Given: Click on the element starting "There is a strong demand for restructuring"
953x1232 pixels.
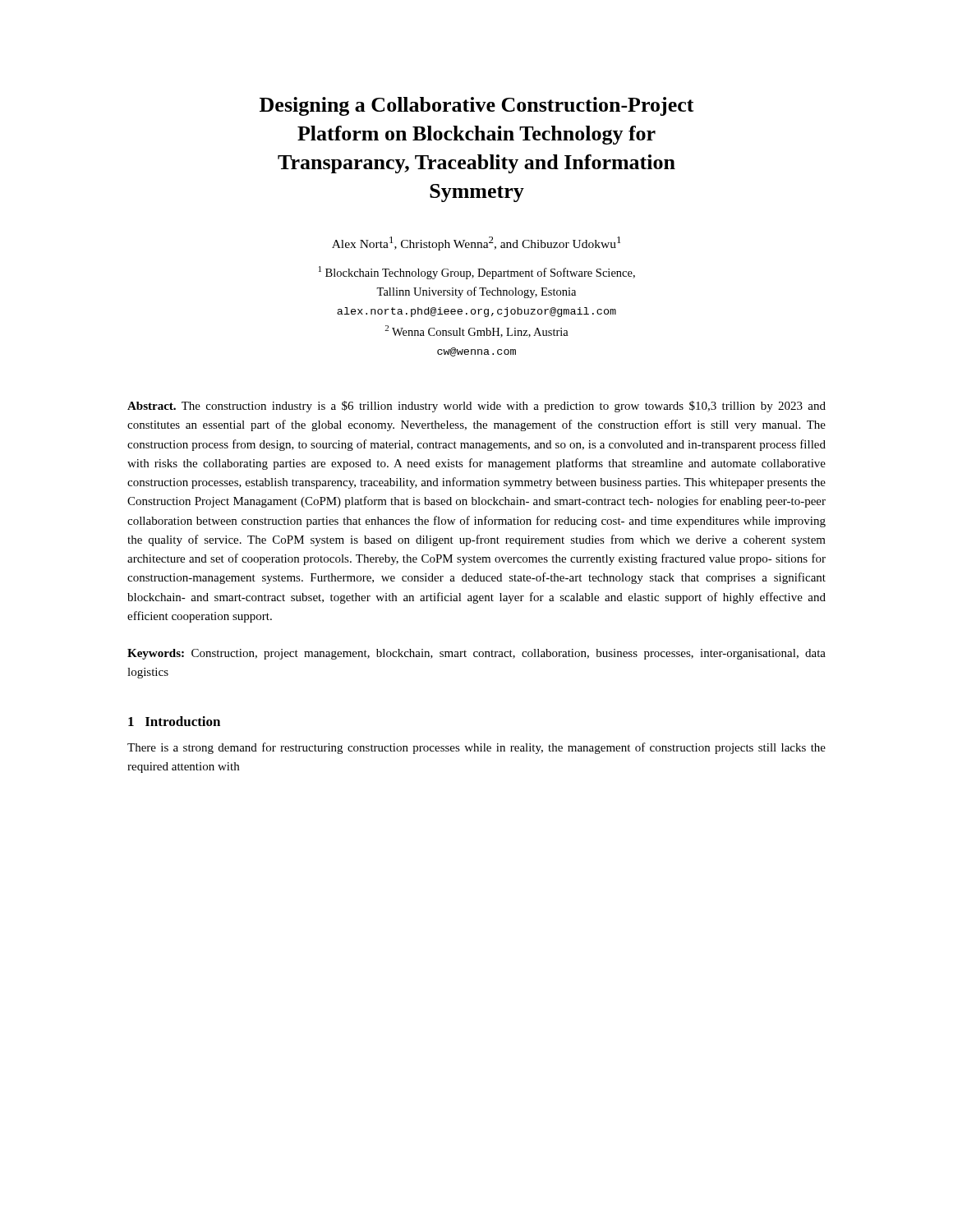Looking at the screenshot, I should coord(476,757).
